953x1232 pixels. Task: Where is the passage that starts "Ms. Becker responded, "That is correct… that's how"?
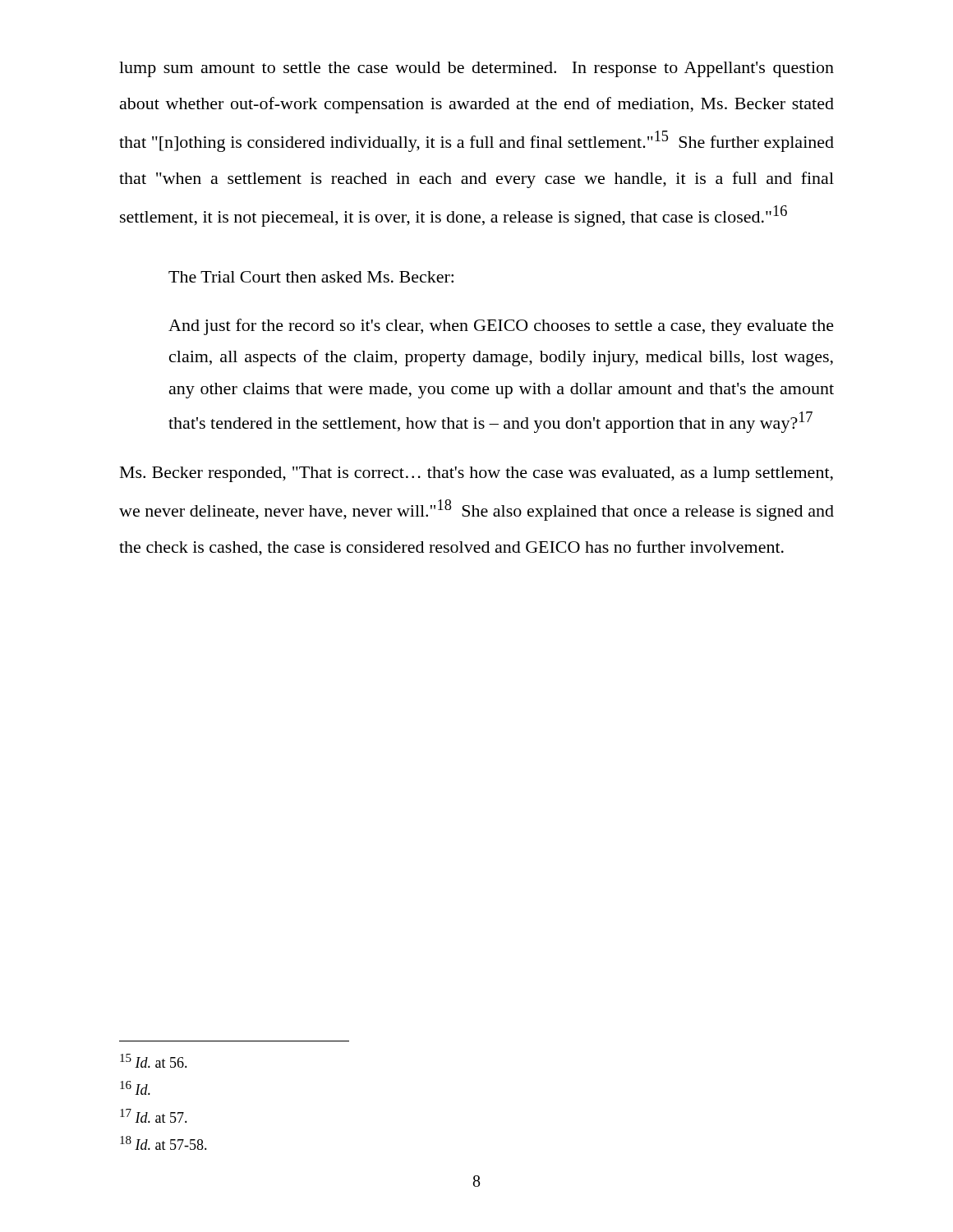tap(476, 509)
